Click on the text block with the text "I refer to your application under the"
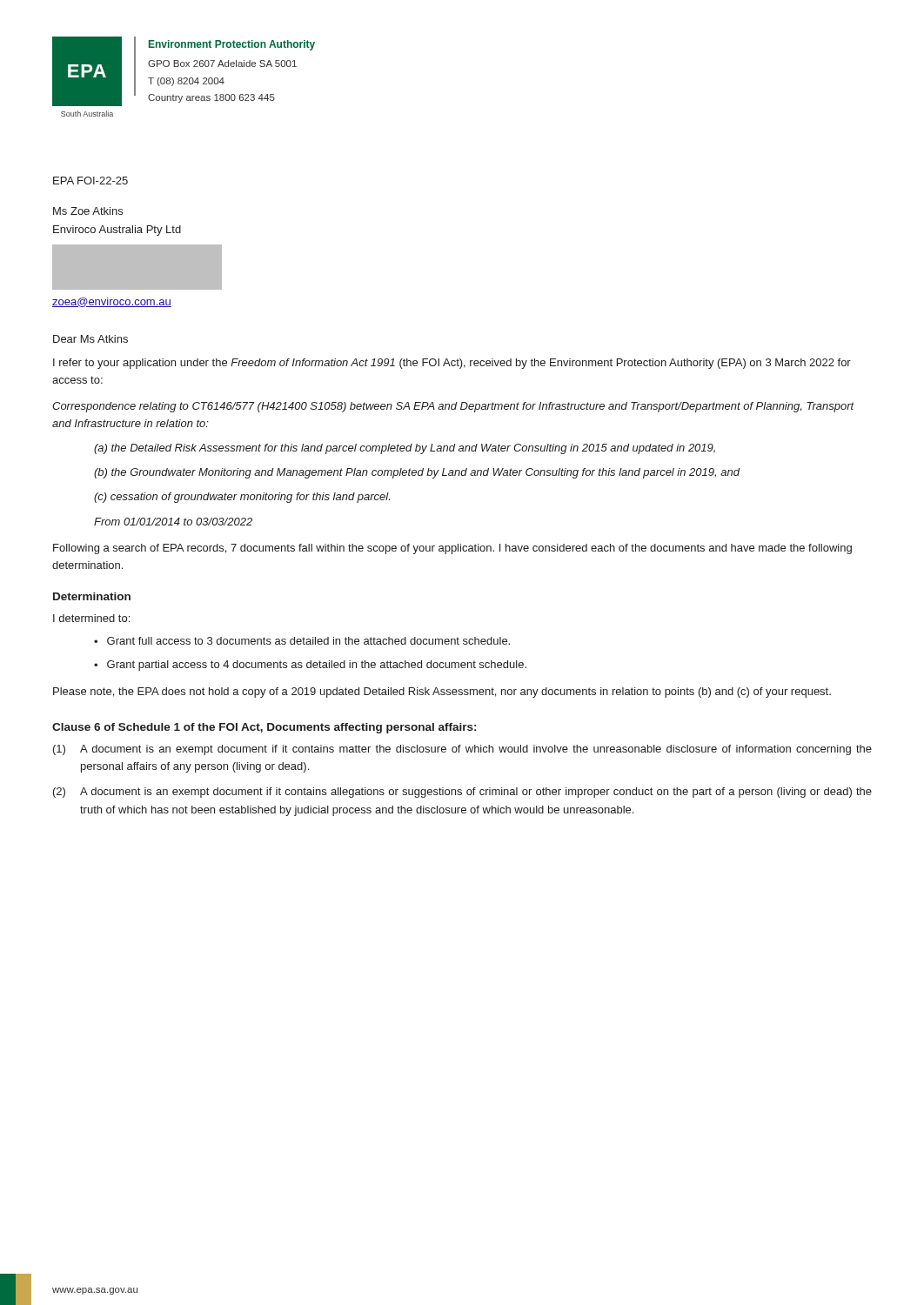924x1305 pixels. (x=451, y=371)
